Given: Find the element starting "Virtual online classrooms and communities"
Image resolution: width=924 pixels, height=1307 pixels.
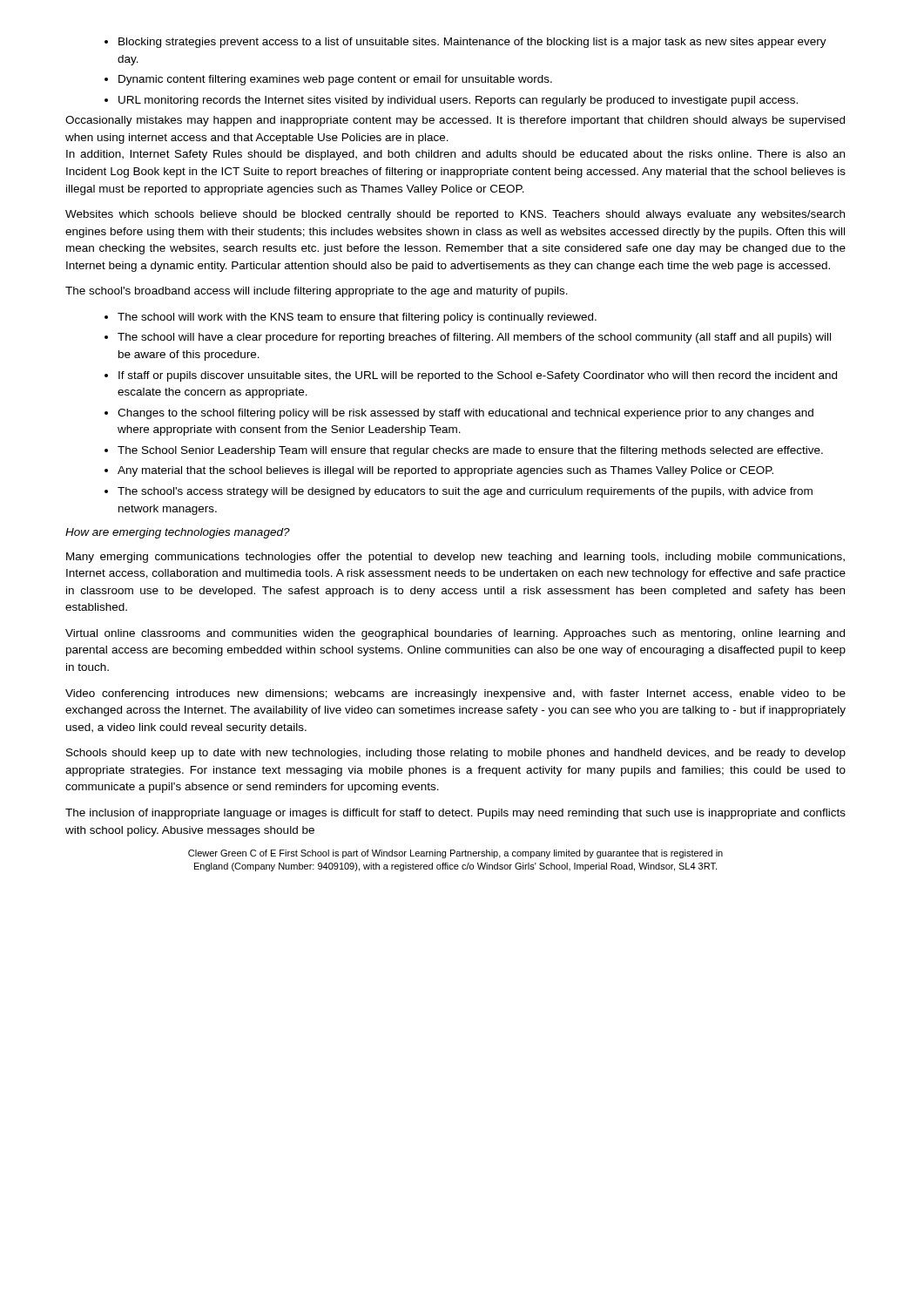Looking at the screenshot, I should [x=455, y=650].
